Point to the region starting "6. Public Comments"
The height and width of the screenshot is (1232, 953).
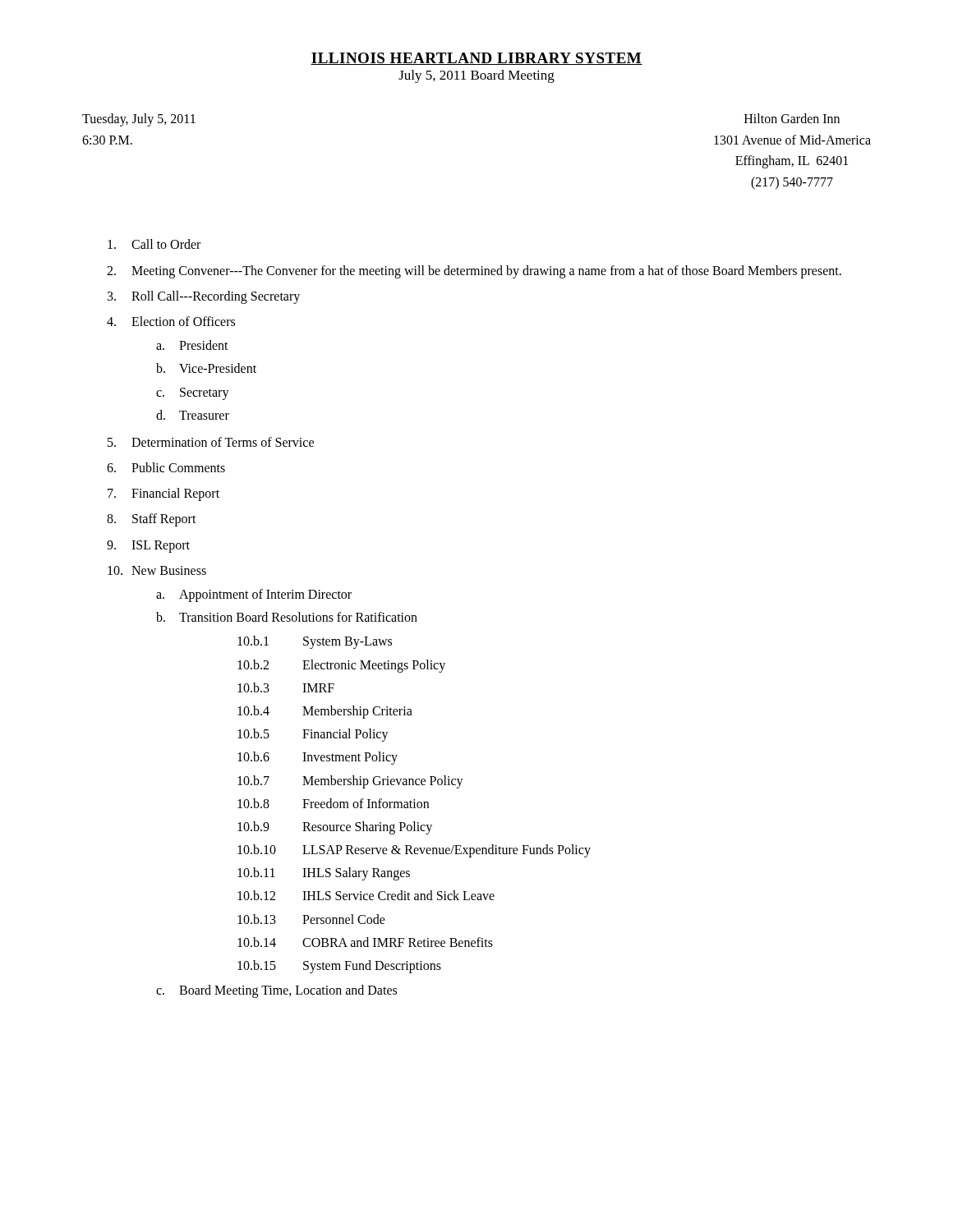[166, 467]
